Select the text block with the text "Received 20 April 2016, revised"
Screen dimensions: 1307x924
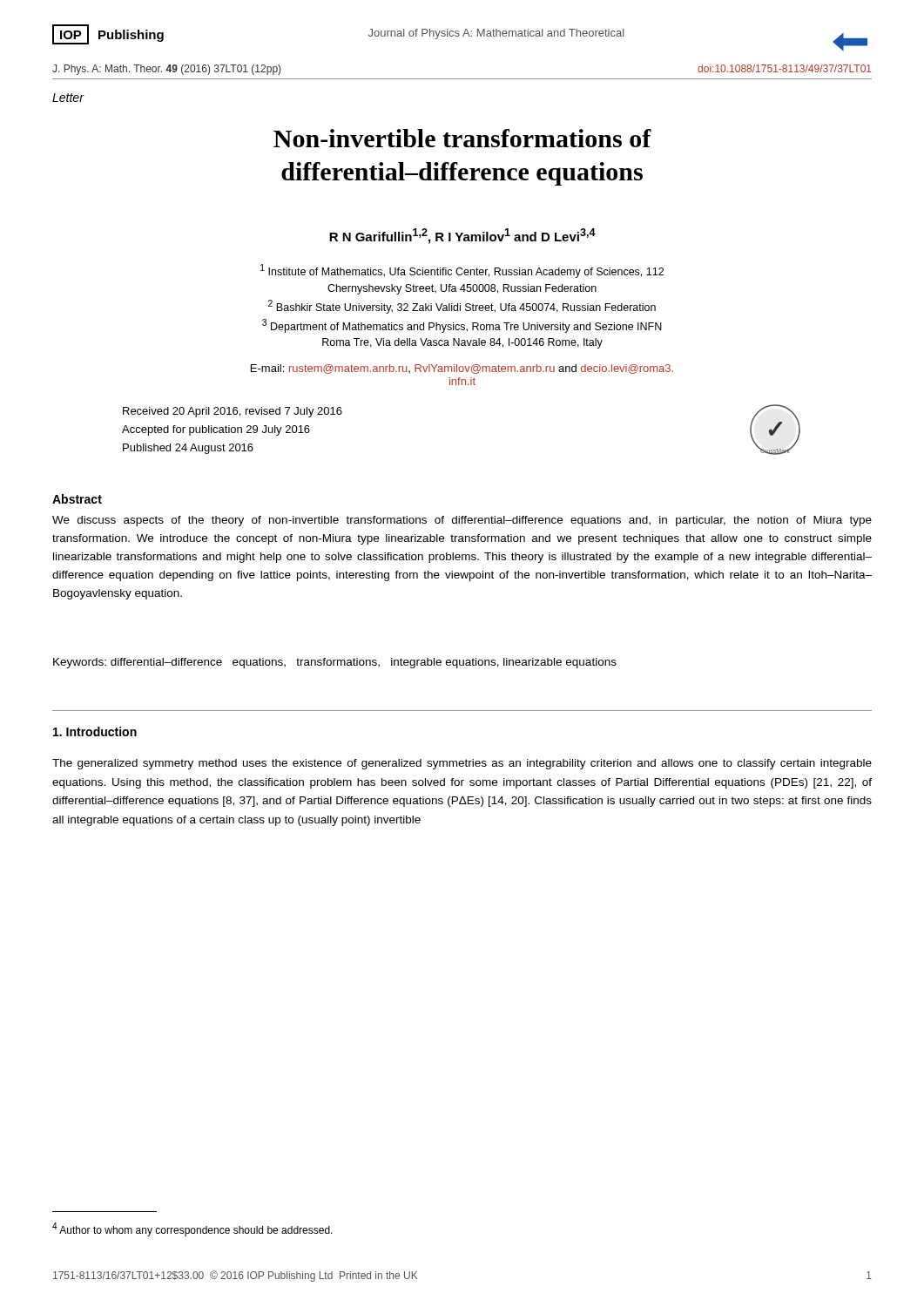pos(232,429)
